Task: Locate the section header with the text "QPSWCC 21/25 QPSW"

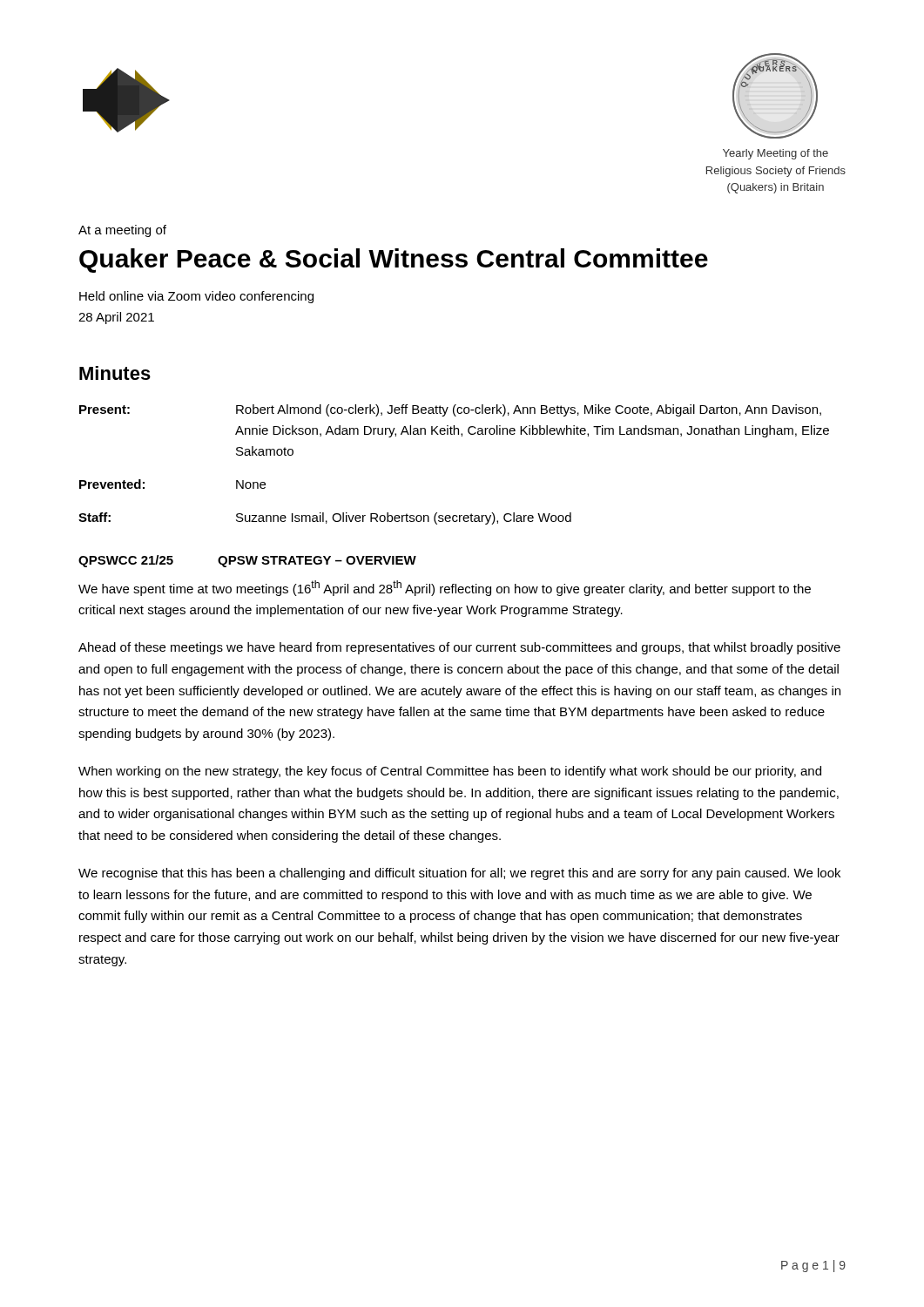Action: (247, 561)
